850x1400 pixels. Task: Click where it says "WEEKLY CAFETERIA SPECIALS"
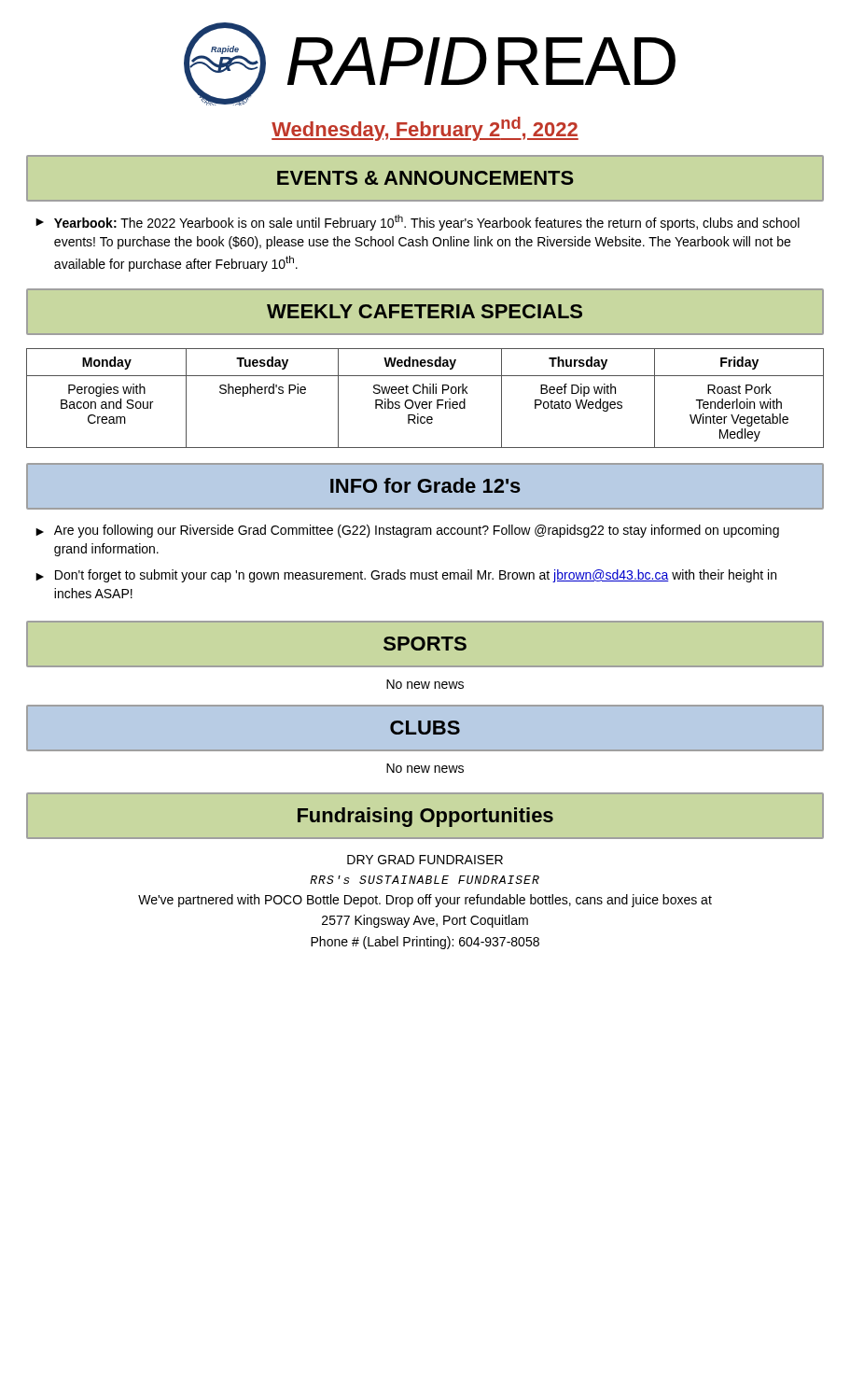click(425, 311)
